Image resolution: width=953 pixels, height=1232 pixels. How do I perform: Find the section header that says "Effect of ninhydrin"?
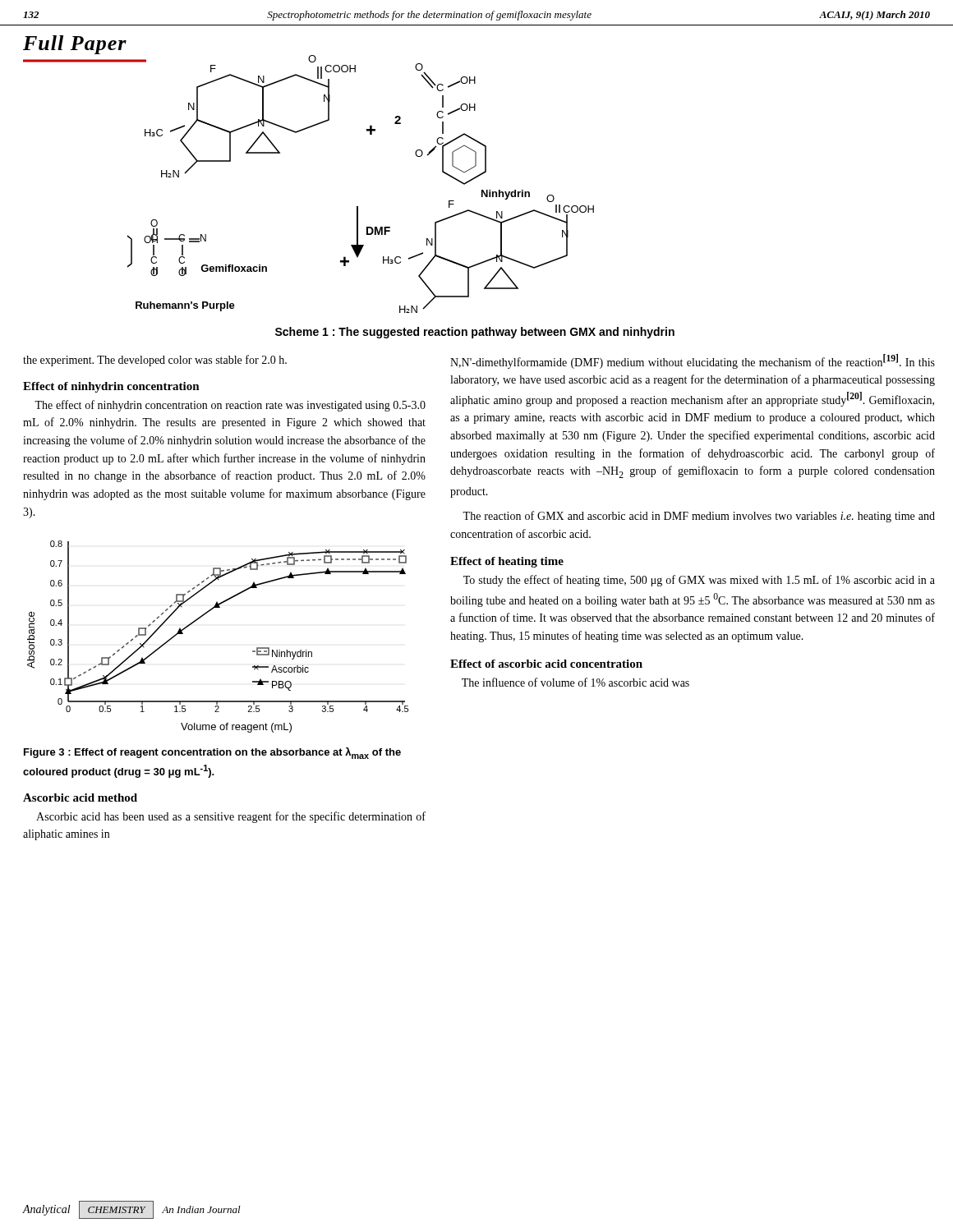[x=111, y=386]
